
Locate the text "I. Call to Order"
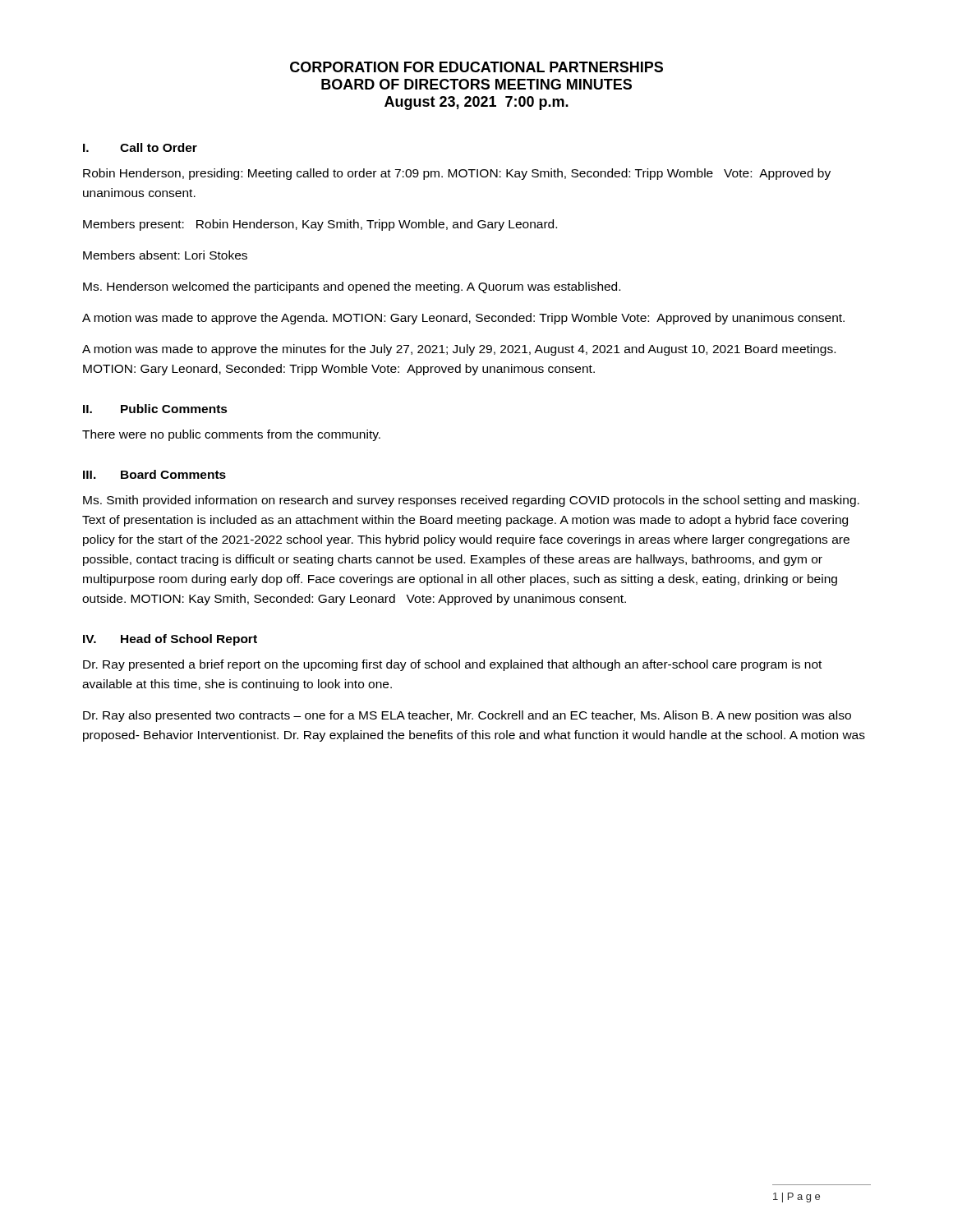click(140, 148)
